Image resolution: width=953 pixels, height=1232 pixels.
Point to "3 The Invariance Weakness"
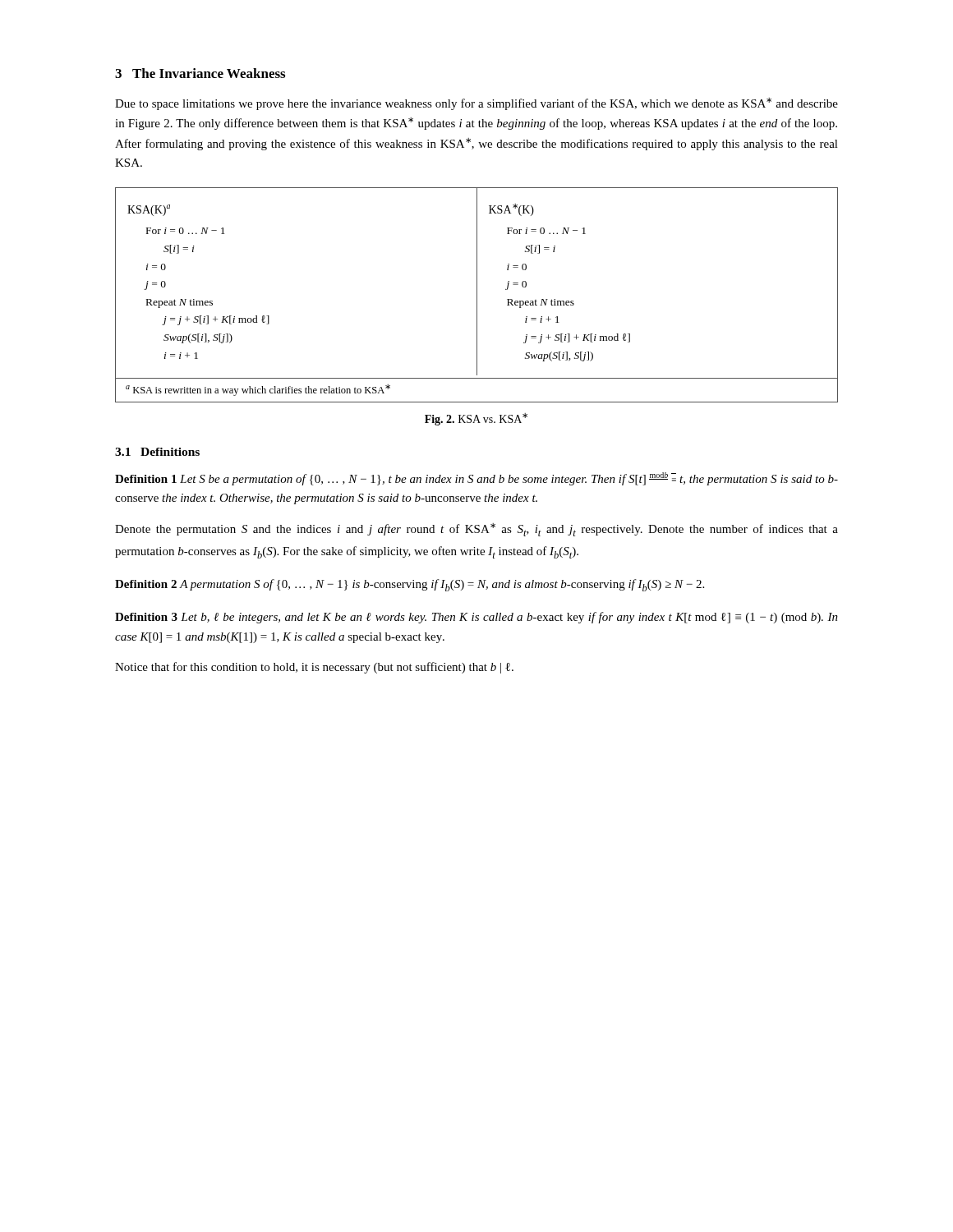click(200, 73)
